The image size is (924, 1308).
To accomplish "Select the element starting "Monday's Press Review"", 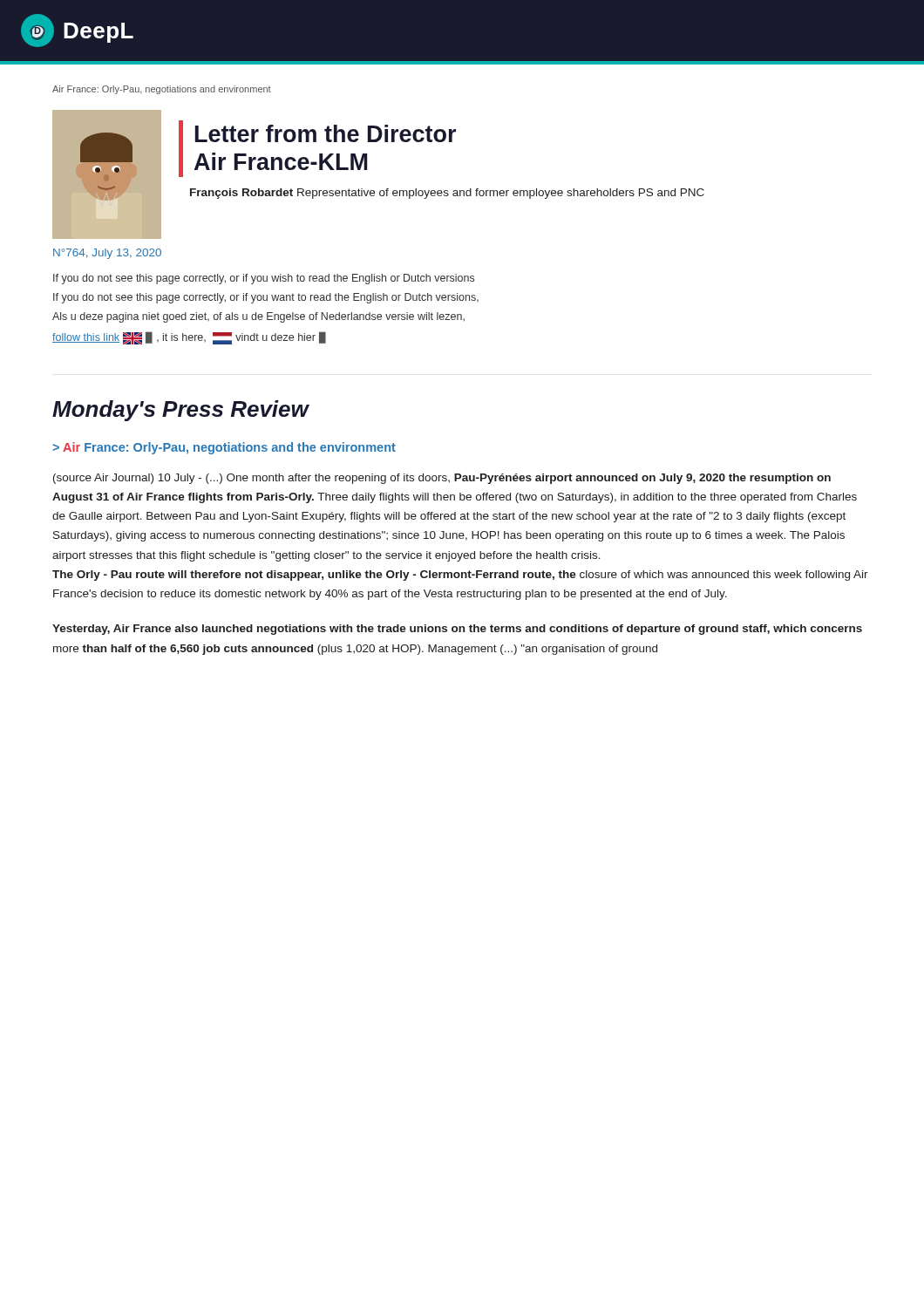I will click(x=180, y=408).
